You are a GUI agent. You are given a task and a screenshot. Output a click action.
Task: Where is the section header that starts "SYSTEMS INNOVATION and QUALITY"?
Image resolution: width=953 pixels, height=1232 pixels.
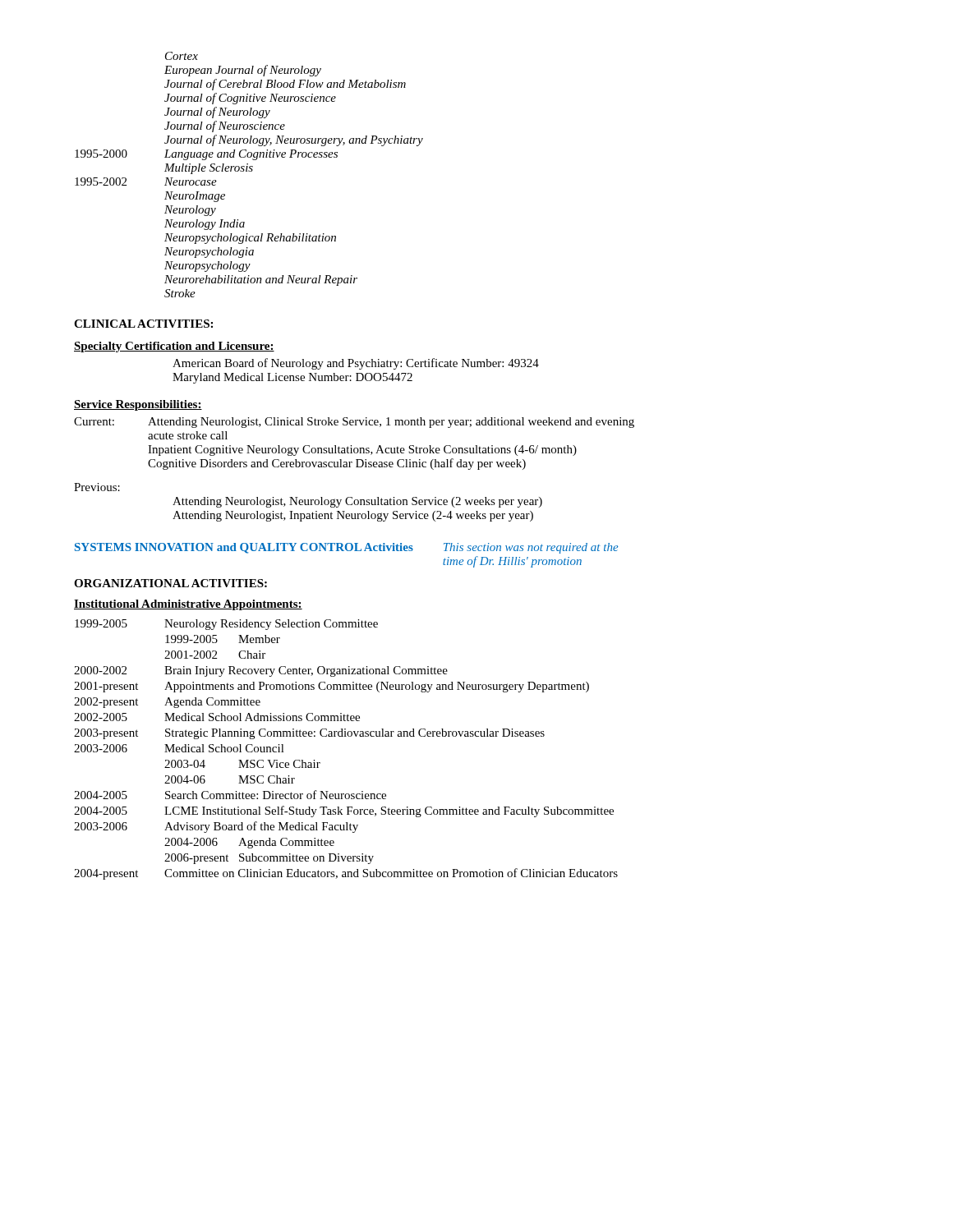tap(243, 547)
